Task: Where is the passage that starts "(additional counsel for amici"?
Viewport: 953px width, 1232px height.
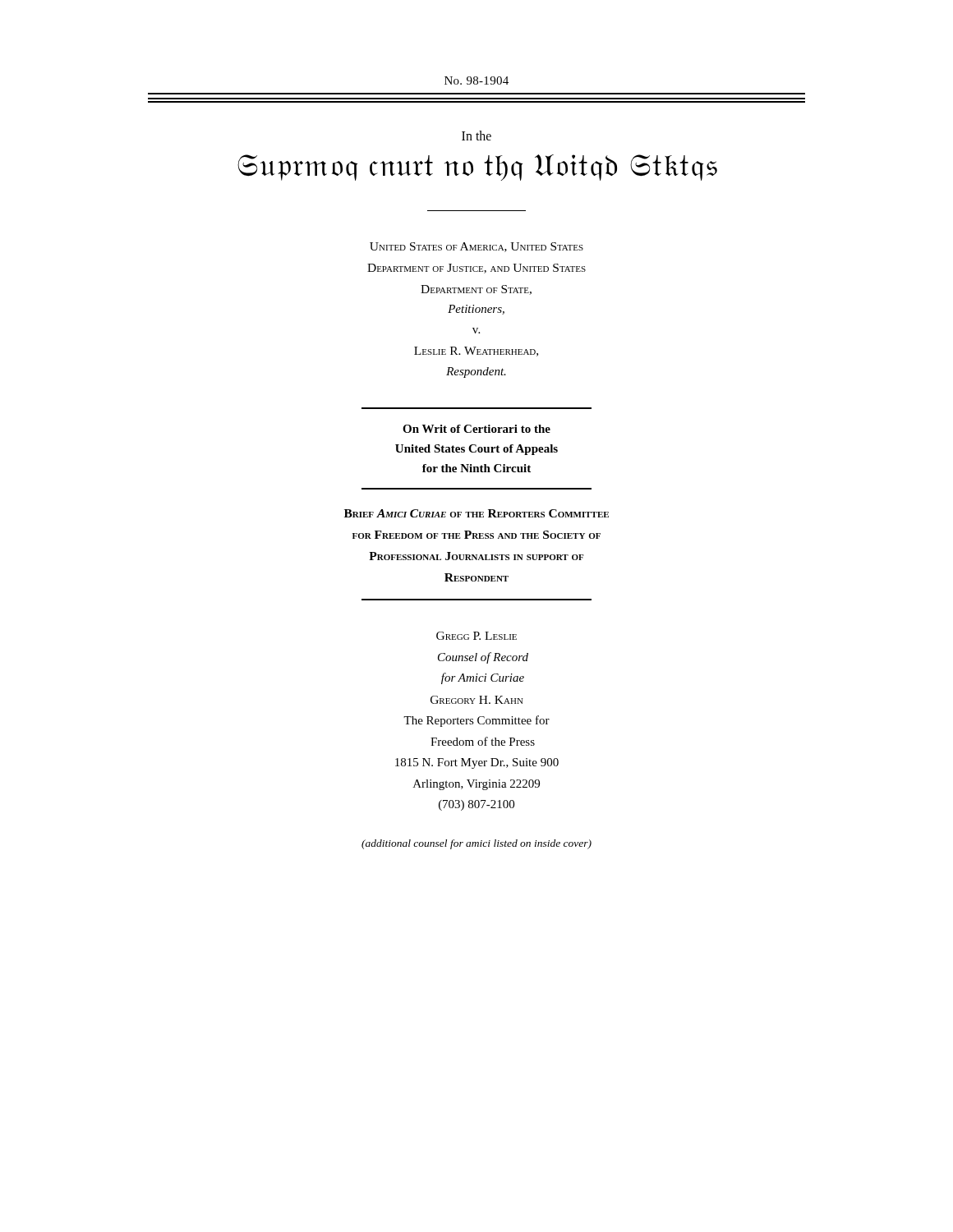Action: (476, 843)
